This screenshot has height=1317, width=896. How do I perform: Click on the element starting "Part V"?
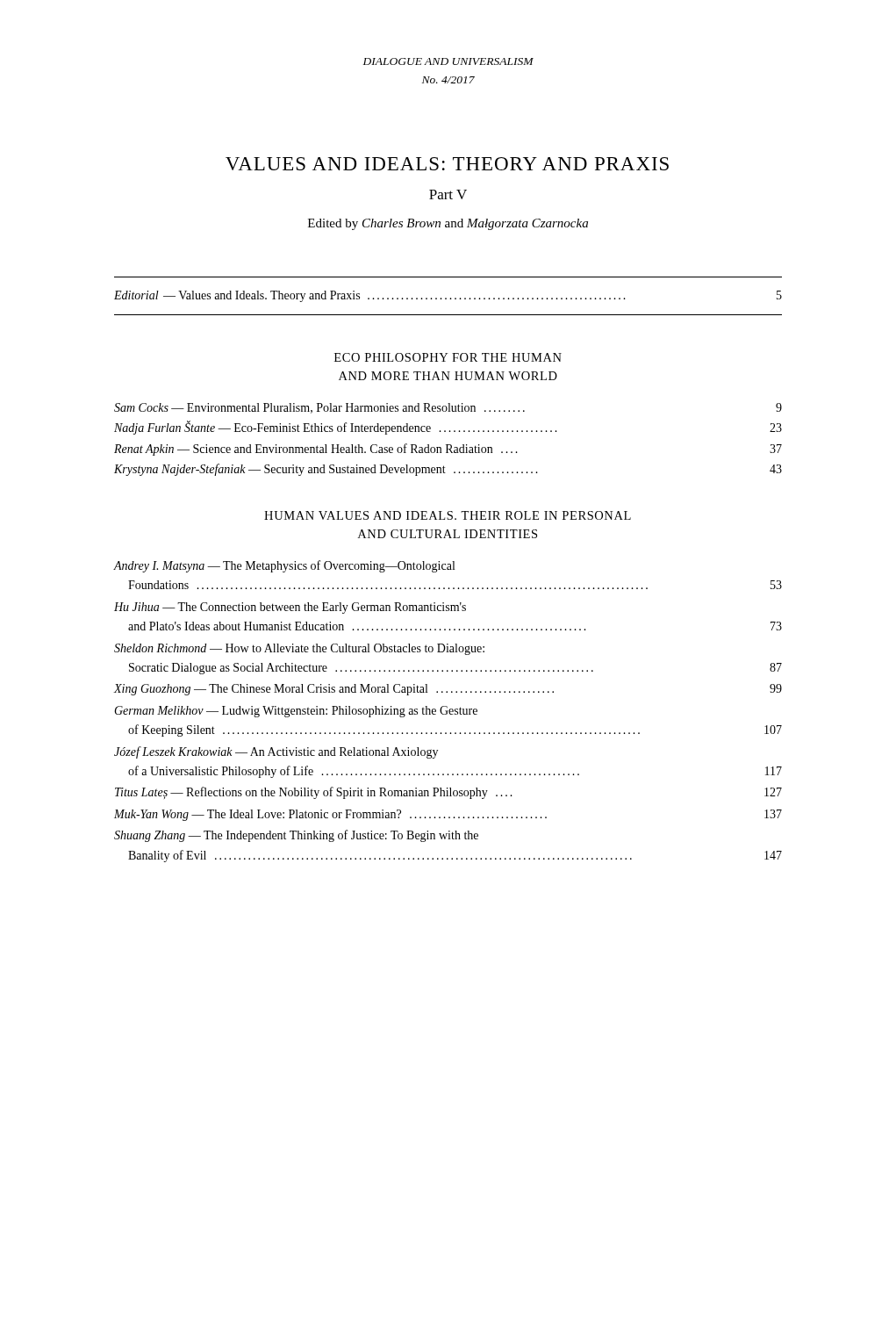(x=448, y=194)
